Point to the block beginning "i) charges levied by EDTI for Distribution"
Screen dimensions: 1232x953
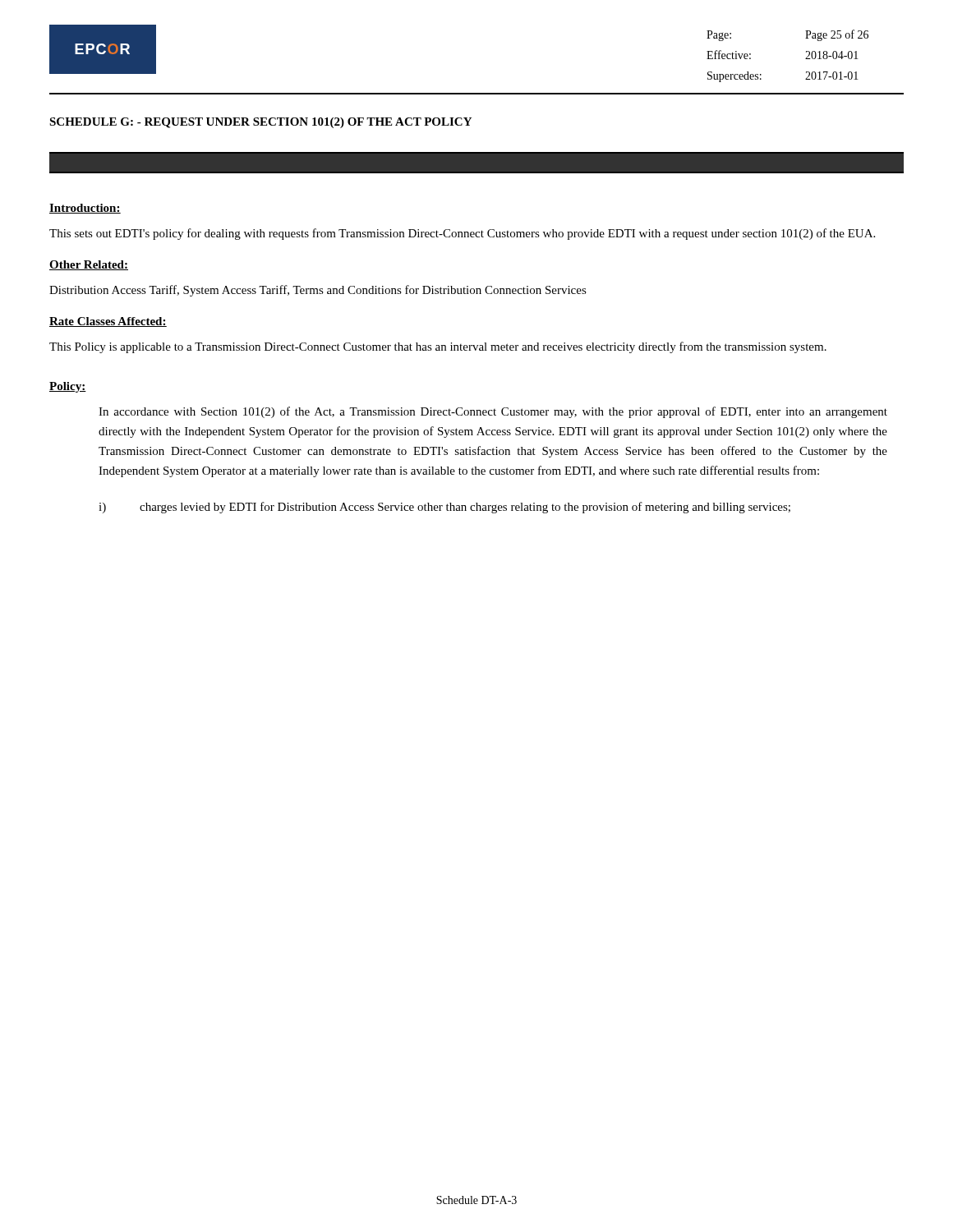(x=493, y=507)
